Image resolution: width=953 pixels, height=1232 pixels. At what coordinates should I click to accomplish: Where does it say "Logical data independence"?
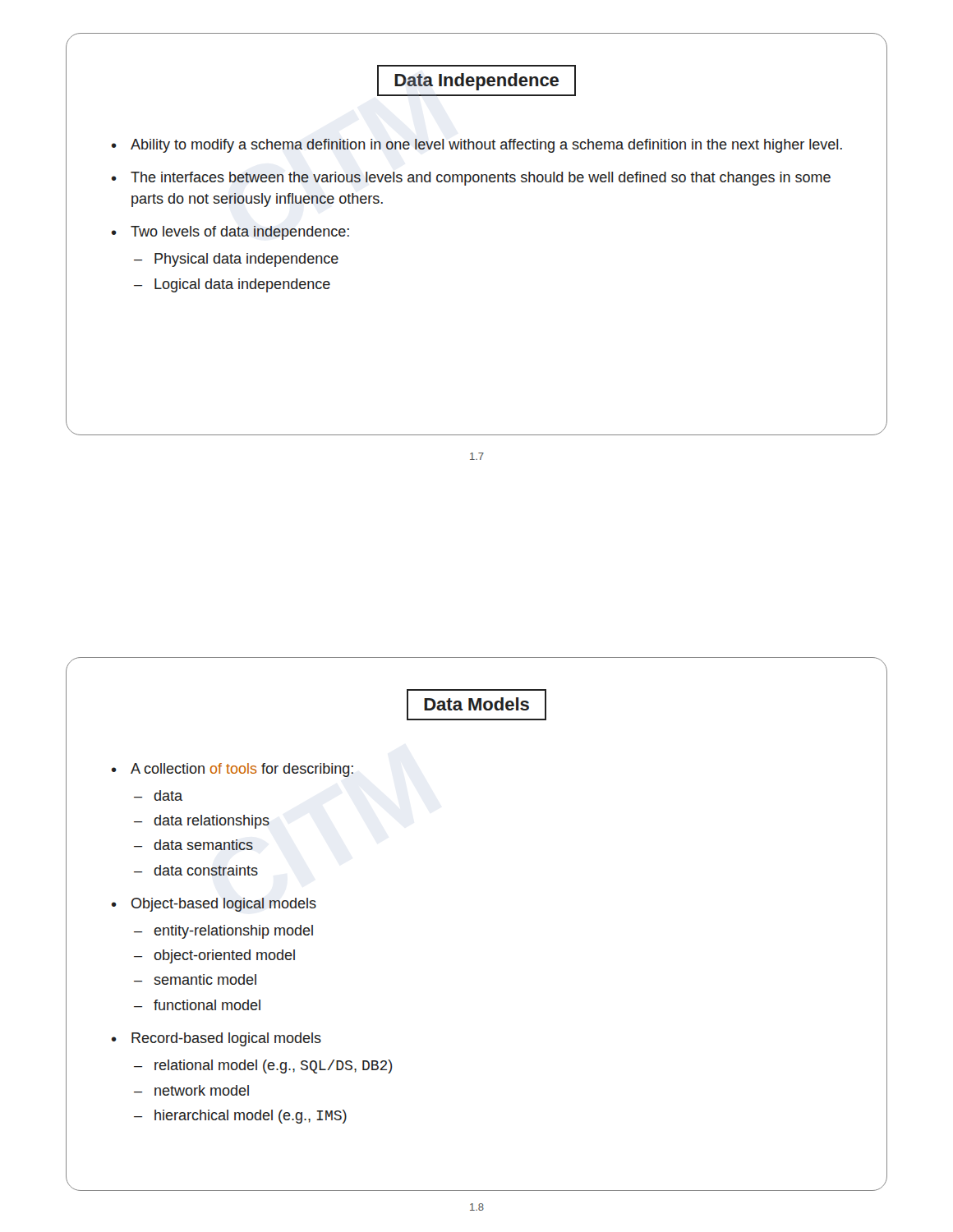click(242, 284)
